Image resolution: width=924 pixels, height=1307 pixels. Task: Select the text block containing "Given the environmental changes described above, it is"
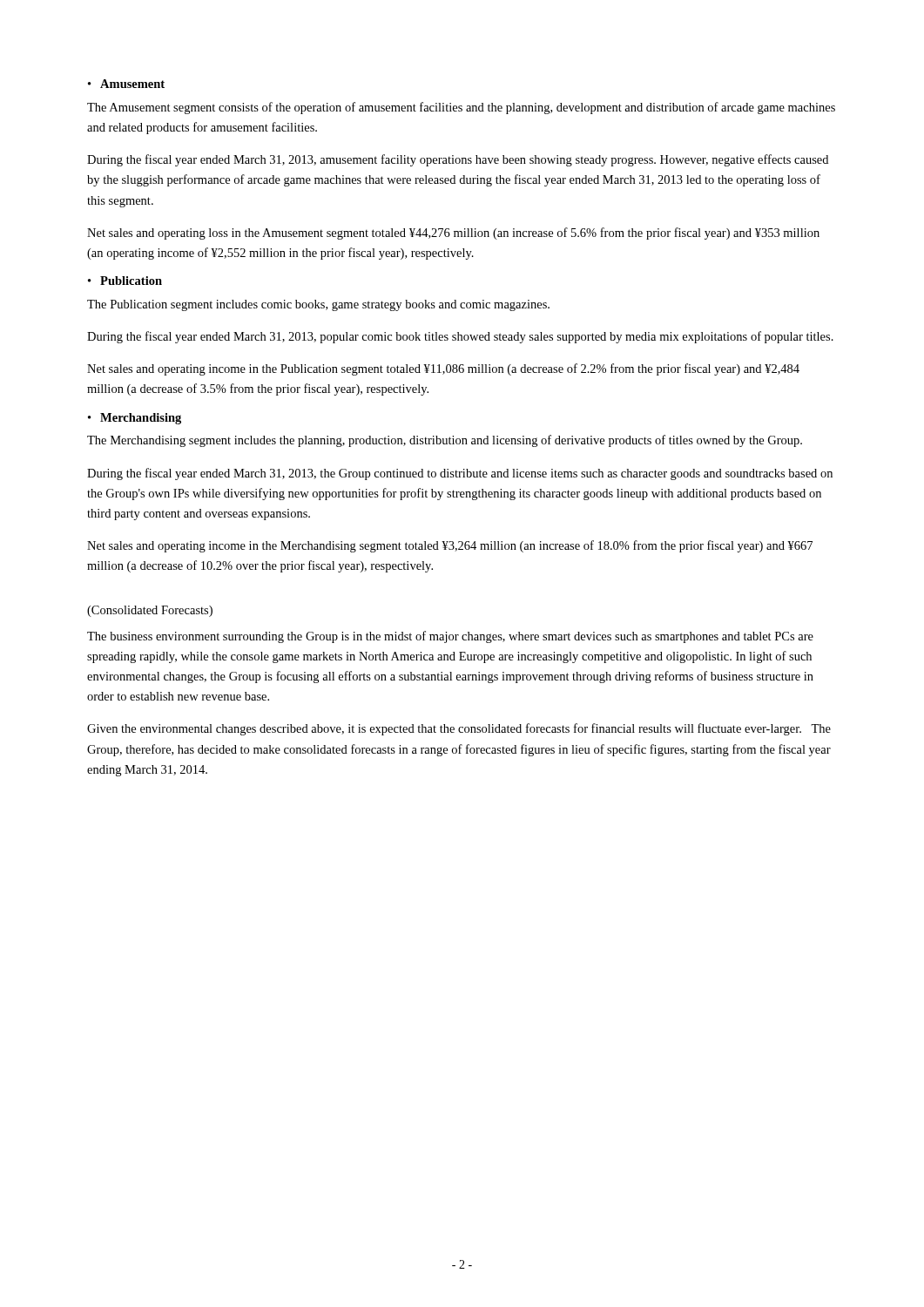coord(459,749)
